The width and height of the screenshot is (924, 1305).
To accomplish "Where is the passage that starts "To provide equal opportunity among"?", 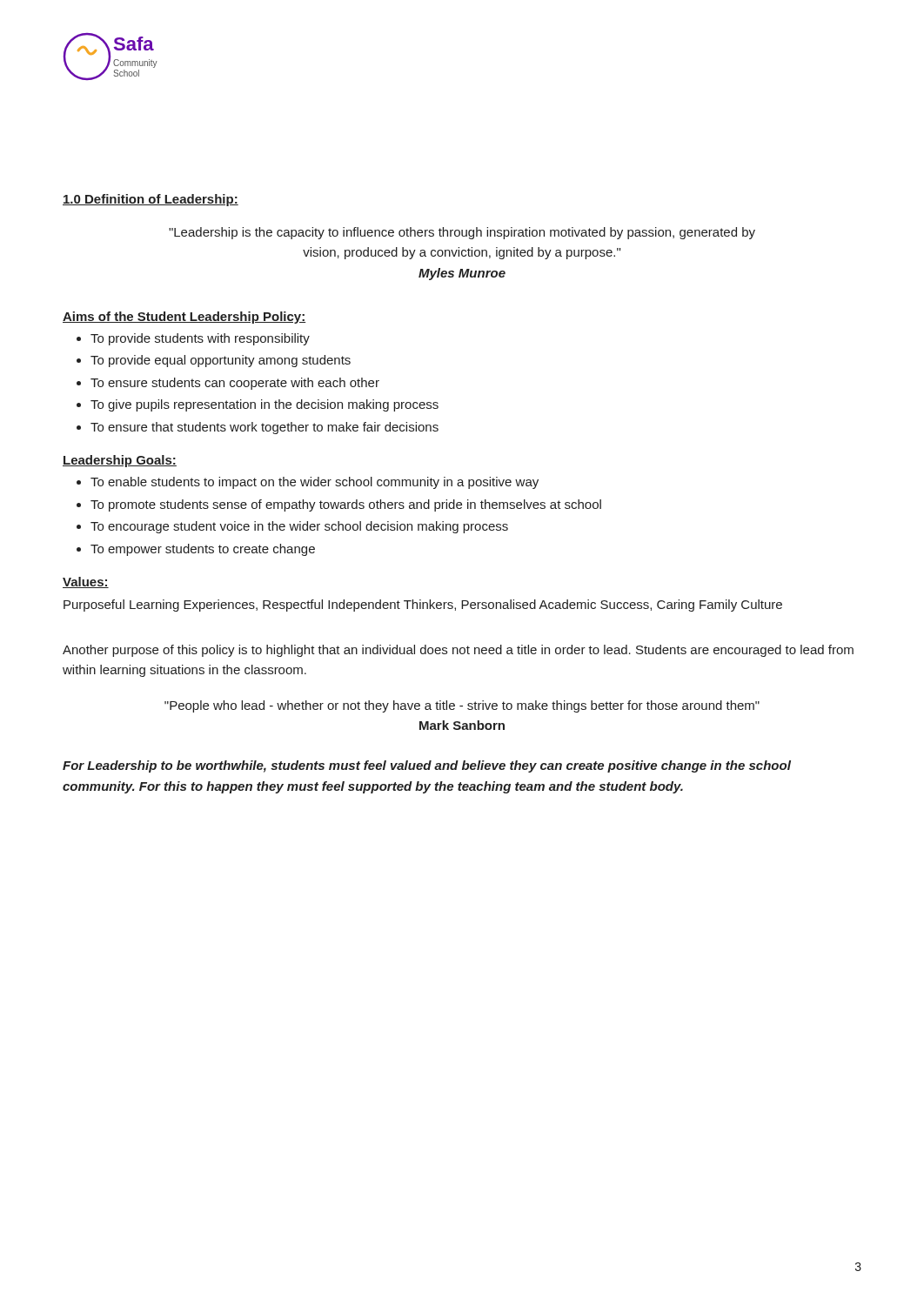I will (x=221, y=360).
